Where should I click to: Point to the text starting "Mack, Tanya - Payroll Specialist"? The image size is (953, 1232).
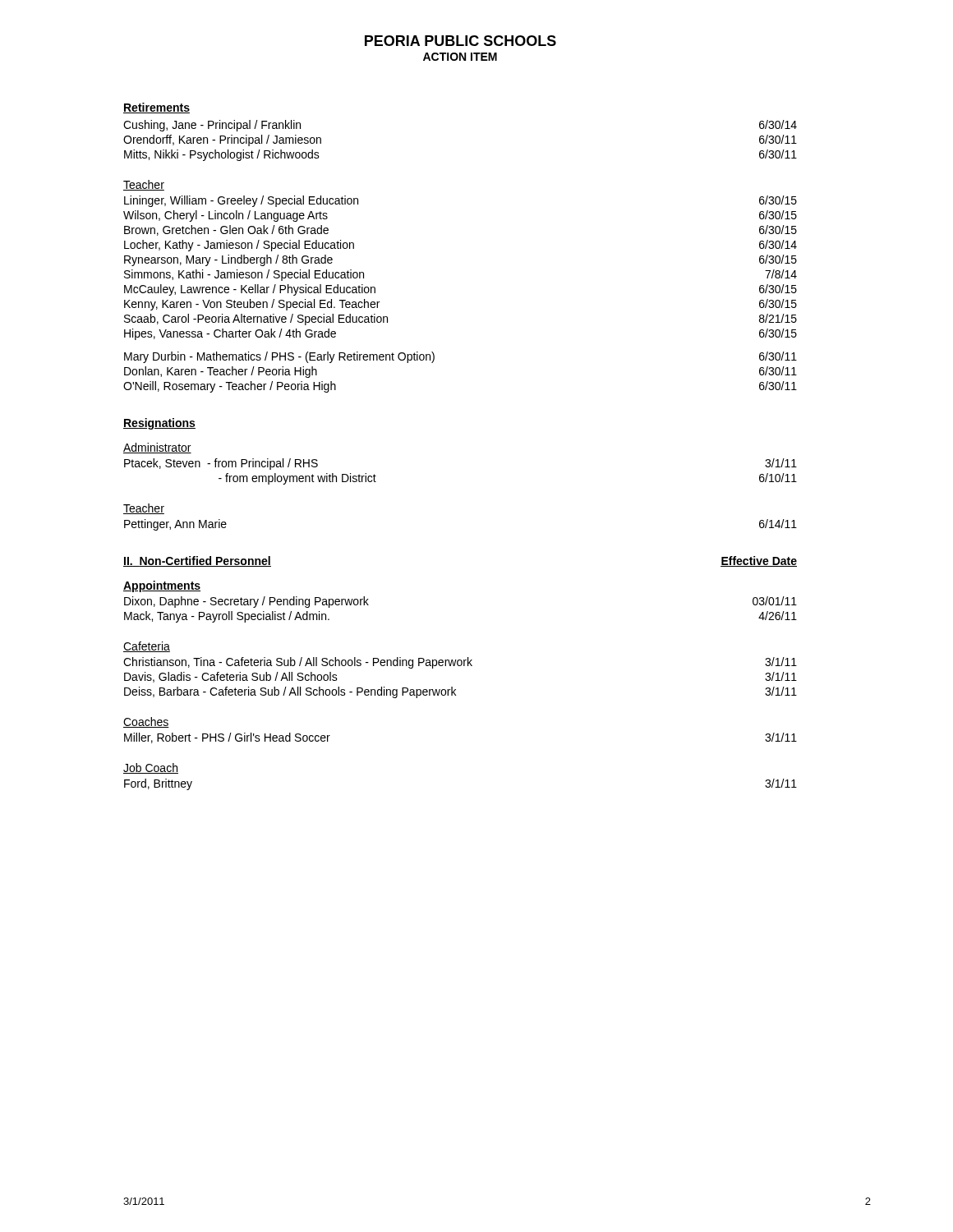click(x=229, y=616)
